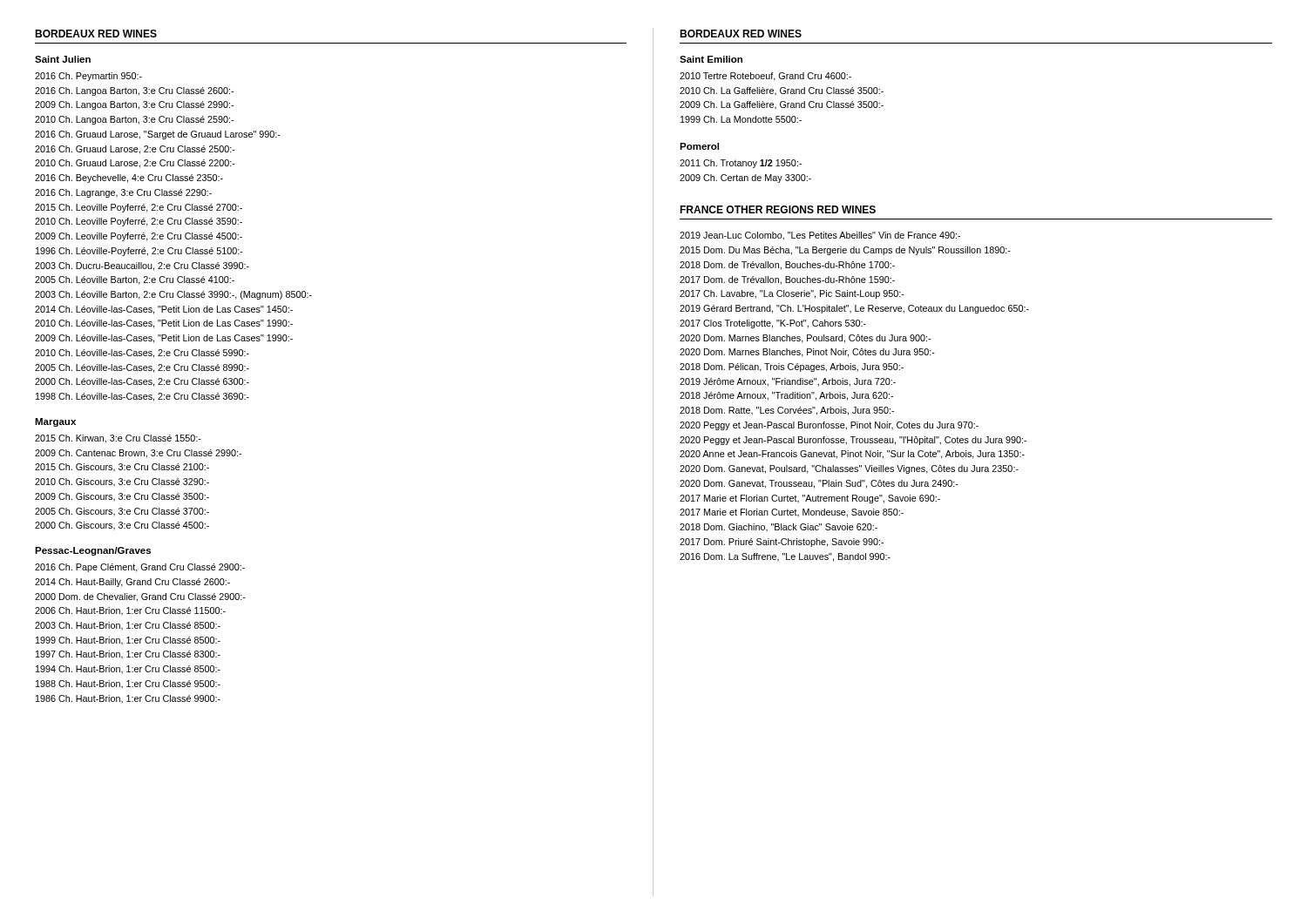Viewport: 1307px width, 924px height.
Task: Find the passage starting "2018 Dom. Ratte, "Les Corvées", Arbois, Jura 950:-"
Action: pos(787,410)
